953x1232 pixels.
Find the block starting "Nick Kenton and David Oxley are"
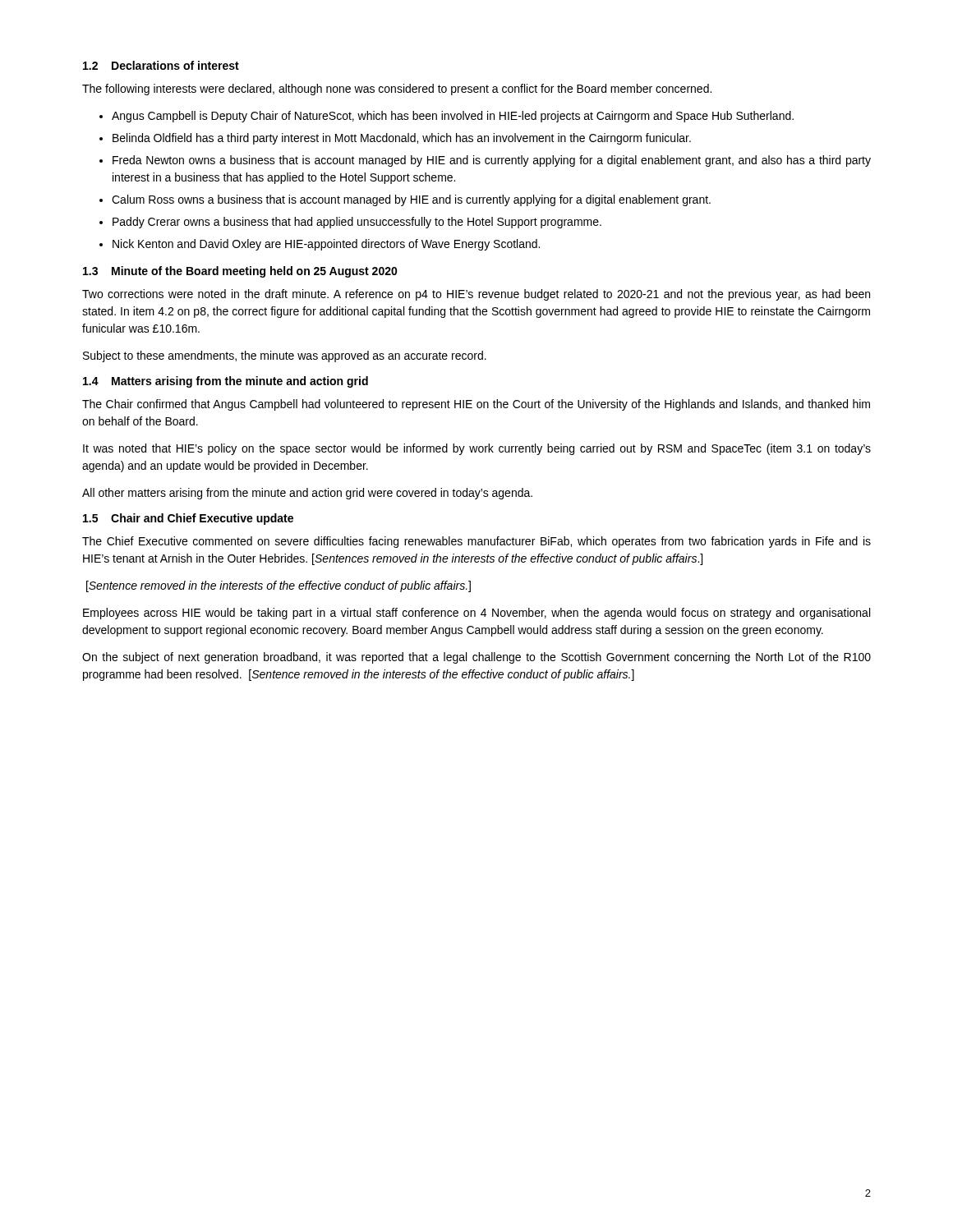point(326,244)
